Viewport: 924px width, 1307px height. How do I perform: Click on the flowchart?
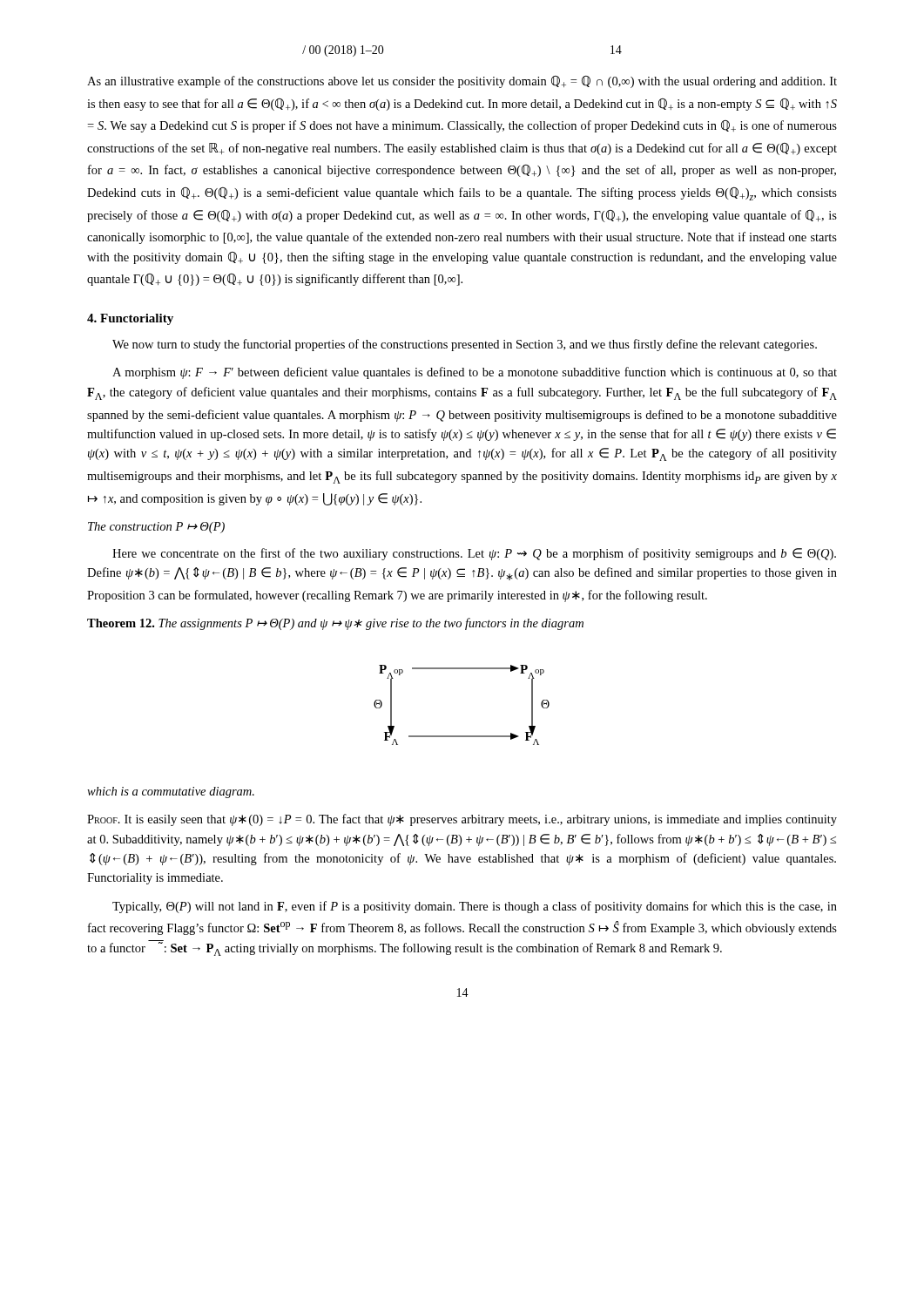462,707
